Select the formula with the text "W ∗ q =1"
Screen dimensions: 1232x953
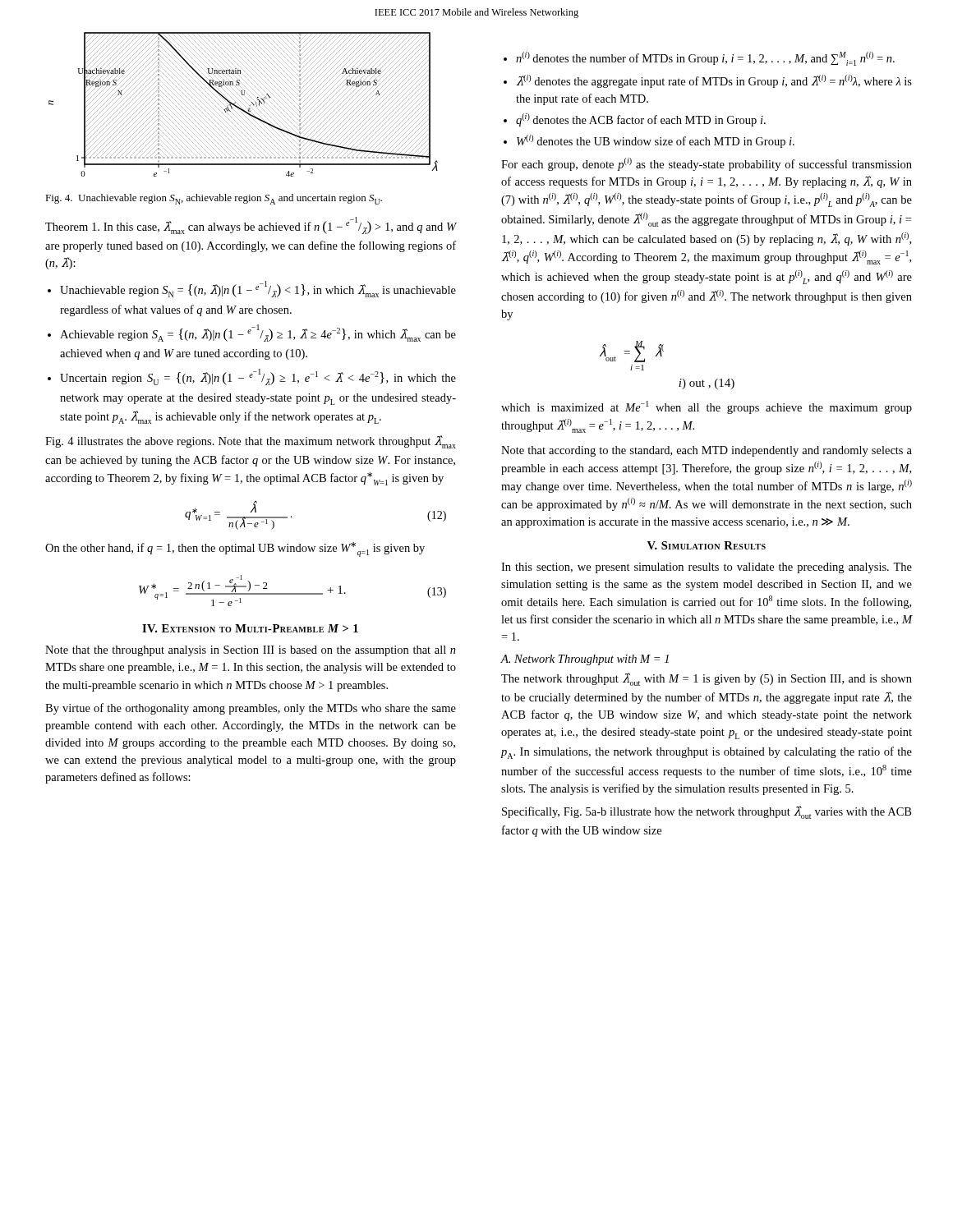(x=251, y=589)
